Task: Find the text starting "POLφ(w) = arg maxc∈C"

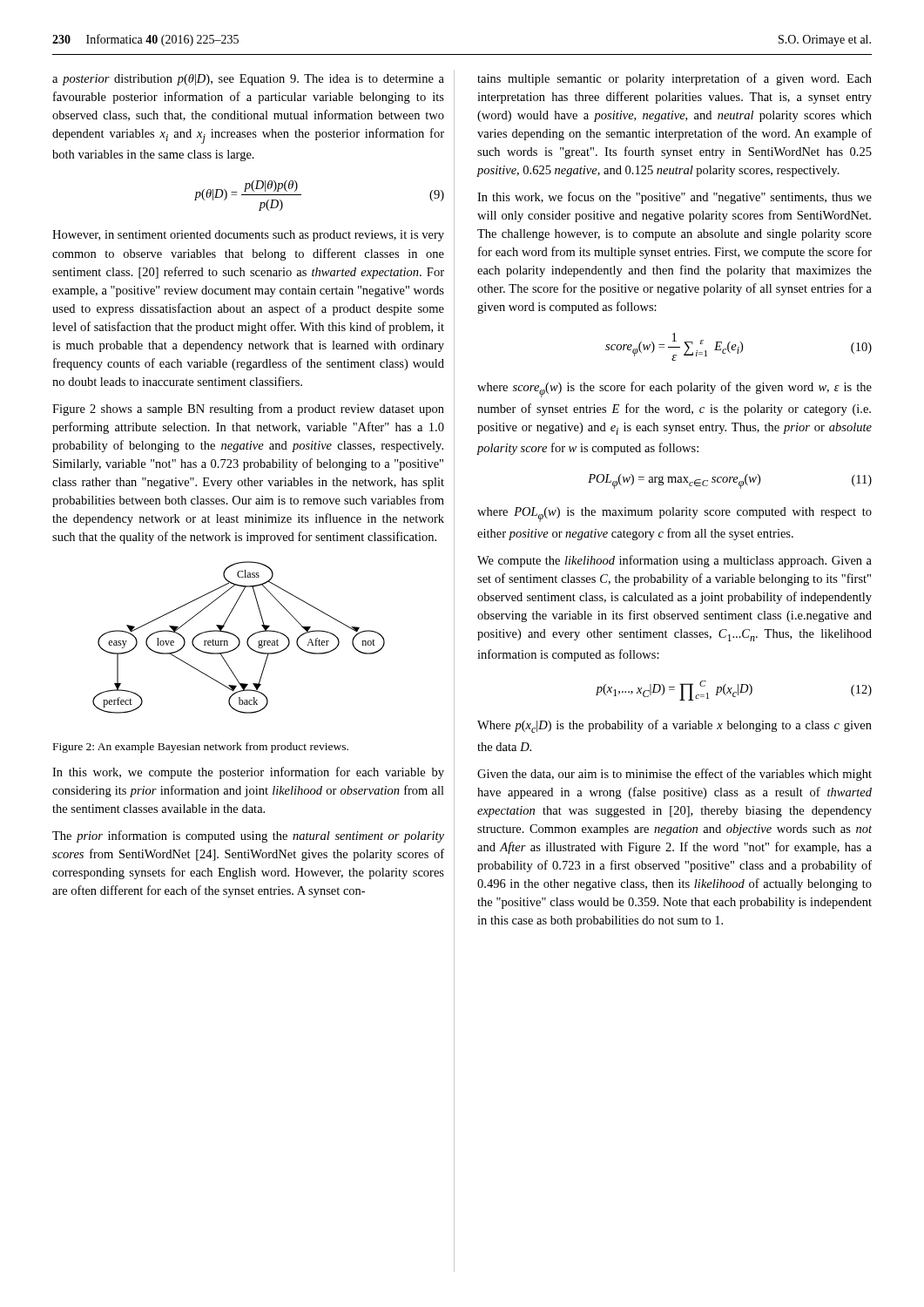Action: pos(730,480)
